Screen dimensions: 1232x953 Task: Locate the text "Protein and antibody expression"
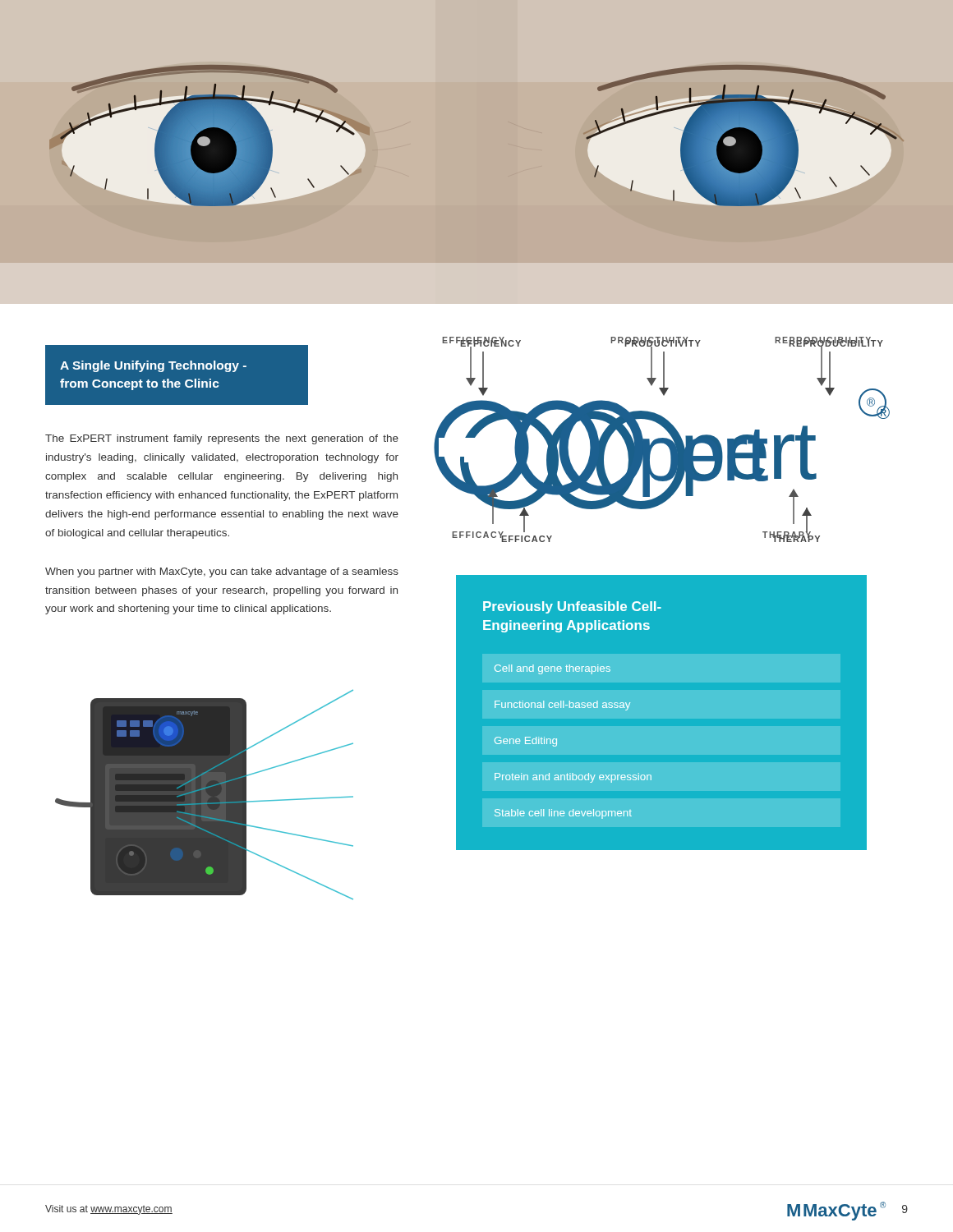(573, 776)
